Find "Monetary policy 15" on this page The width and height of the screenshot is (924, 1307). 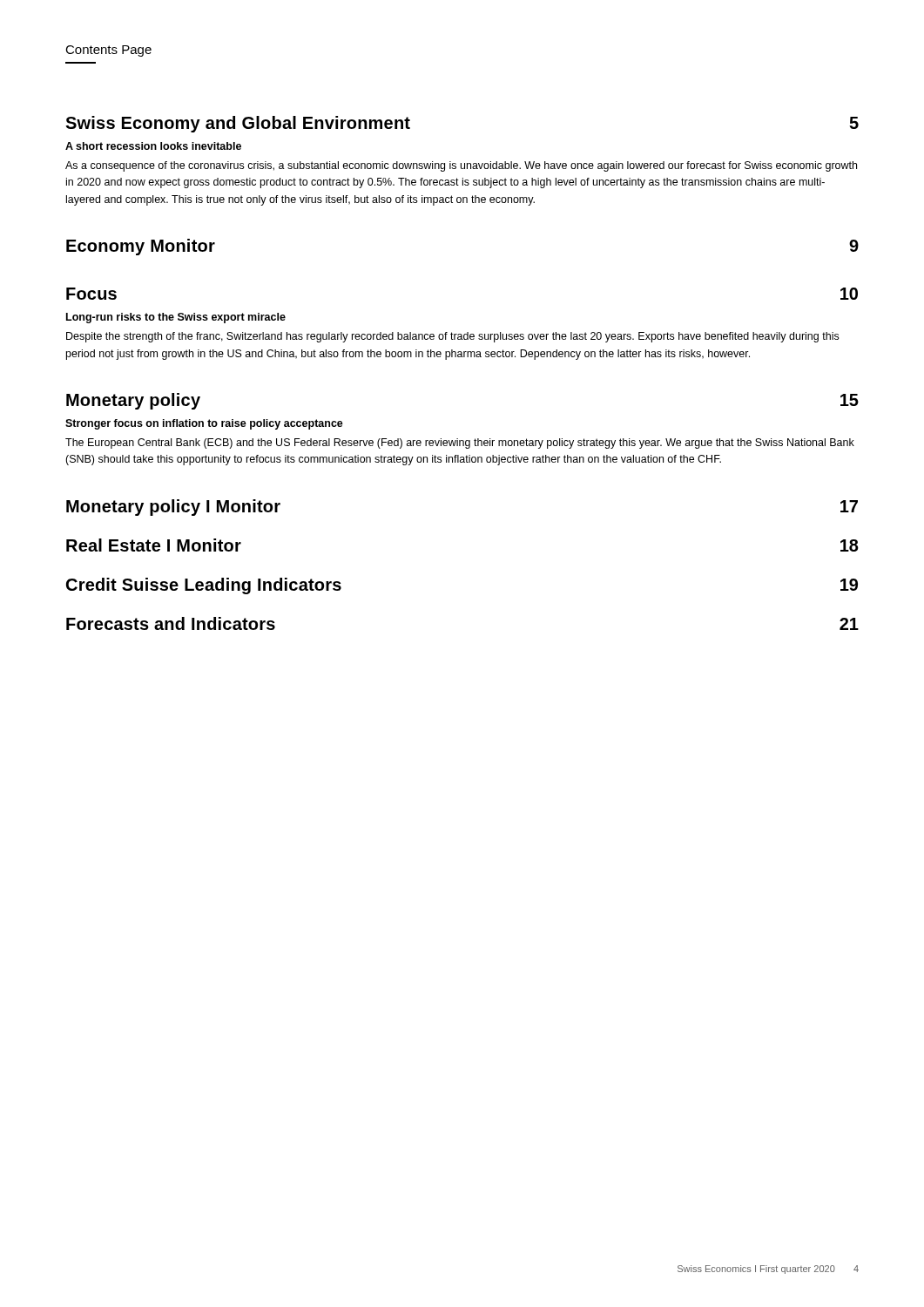(136, 401)
